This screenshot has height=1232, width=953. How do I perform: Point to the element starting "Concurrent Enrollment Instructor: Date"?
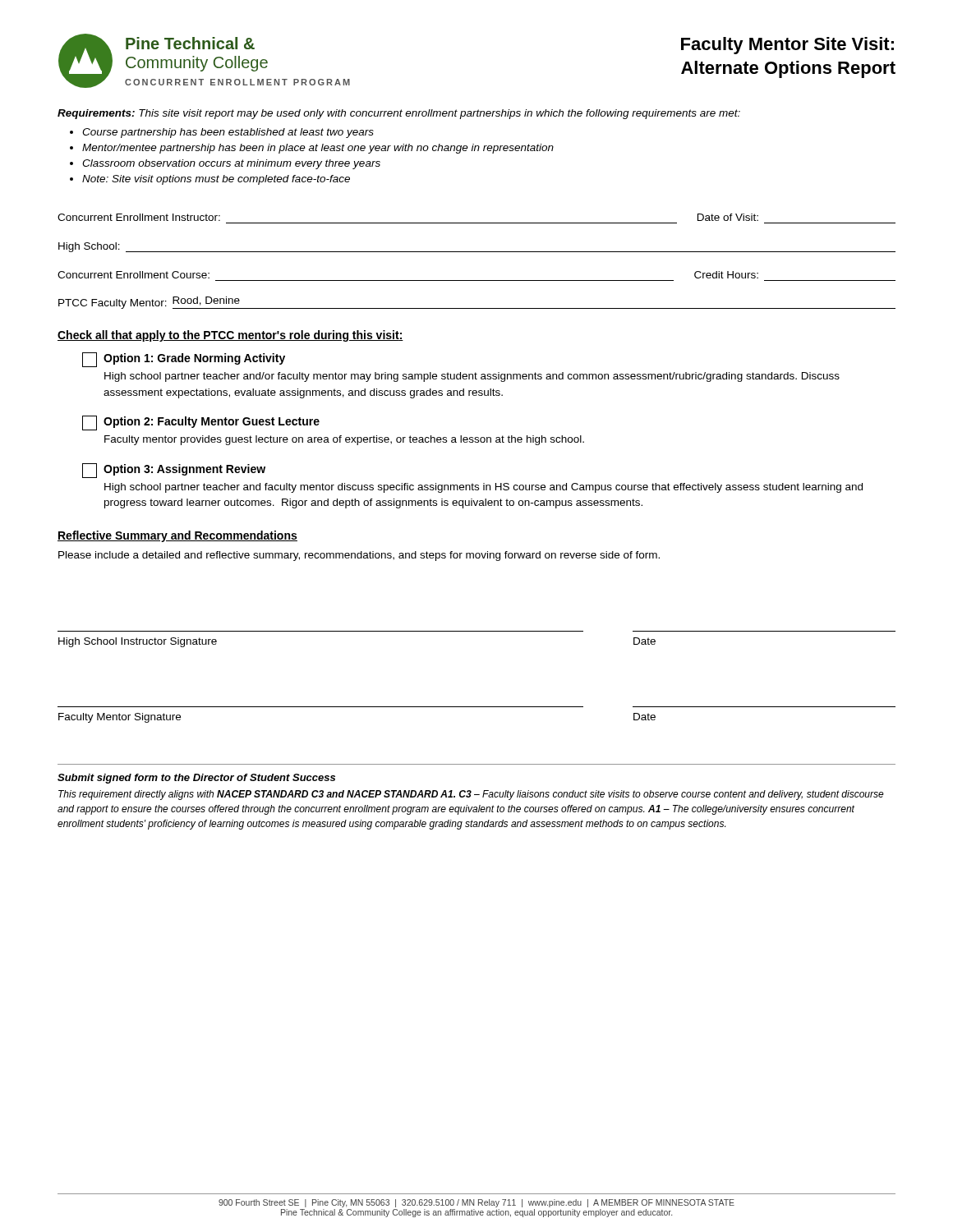pos(476,216)
